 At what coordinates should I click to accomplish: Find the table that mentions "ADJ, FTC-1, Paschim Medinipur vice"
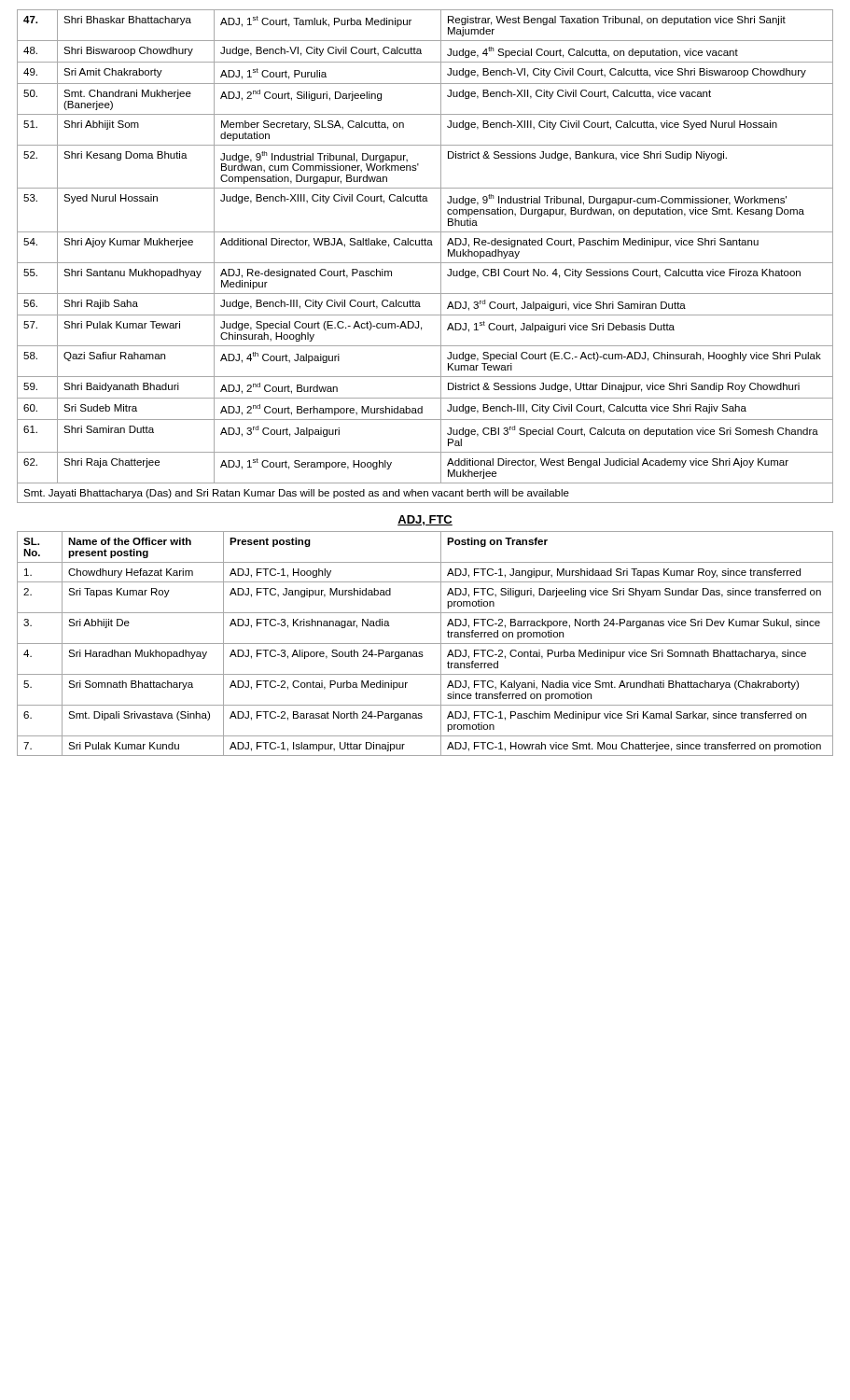click(x=425, y=643)
